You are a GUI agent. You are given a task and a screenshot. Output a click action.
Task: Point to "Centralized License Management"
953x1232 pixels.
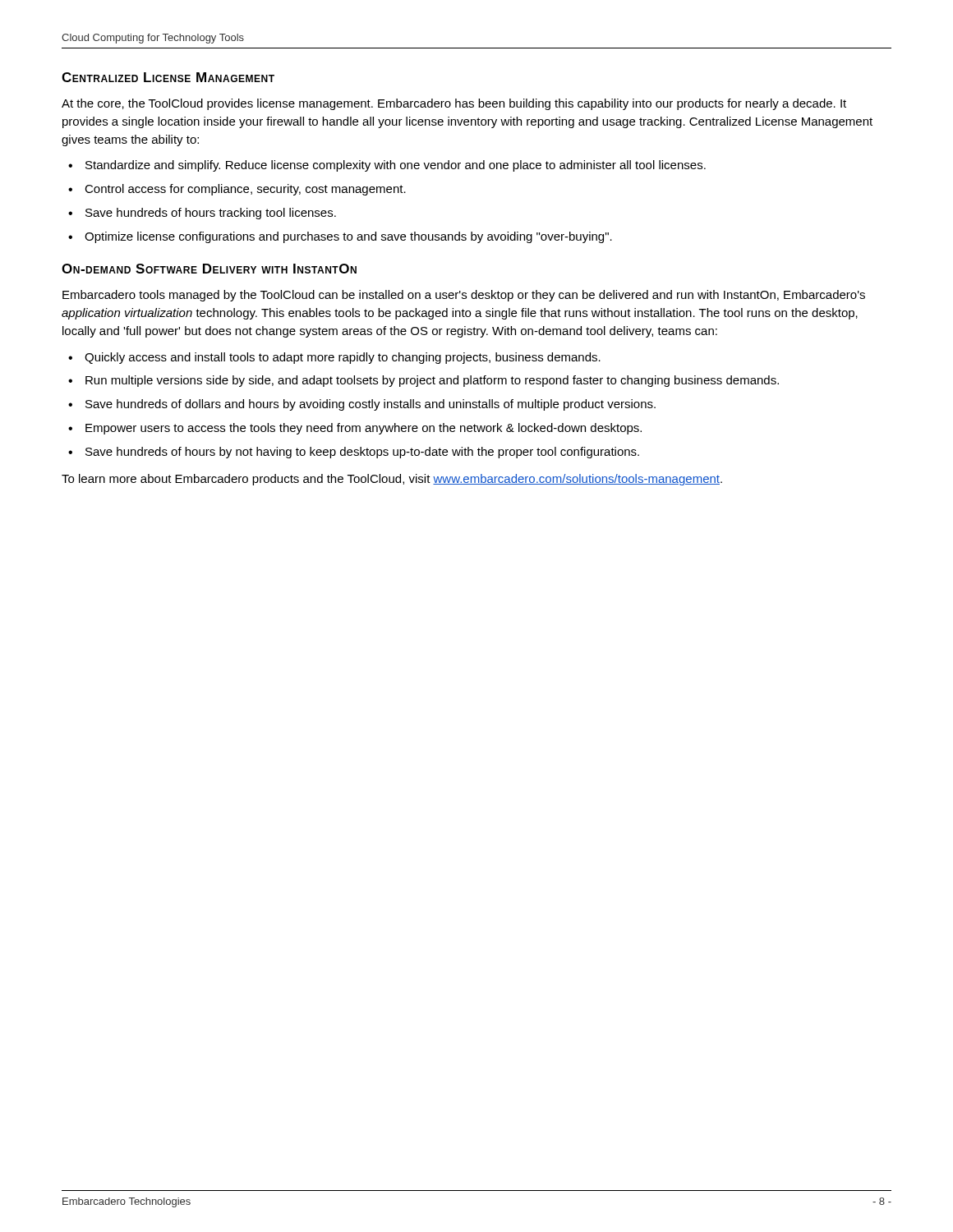[x=168, y=78]
